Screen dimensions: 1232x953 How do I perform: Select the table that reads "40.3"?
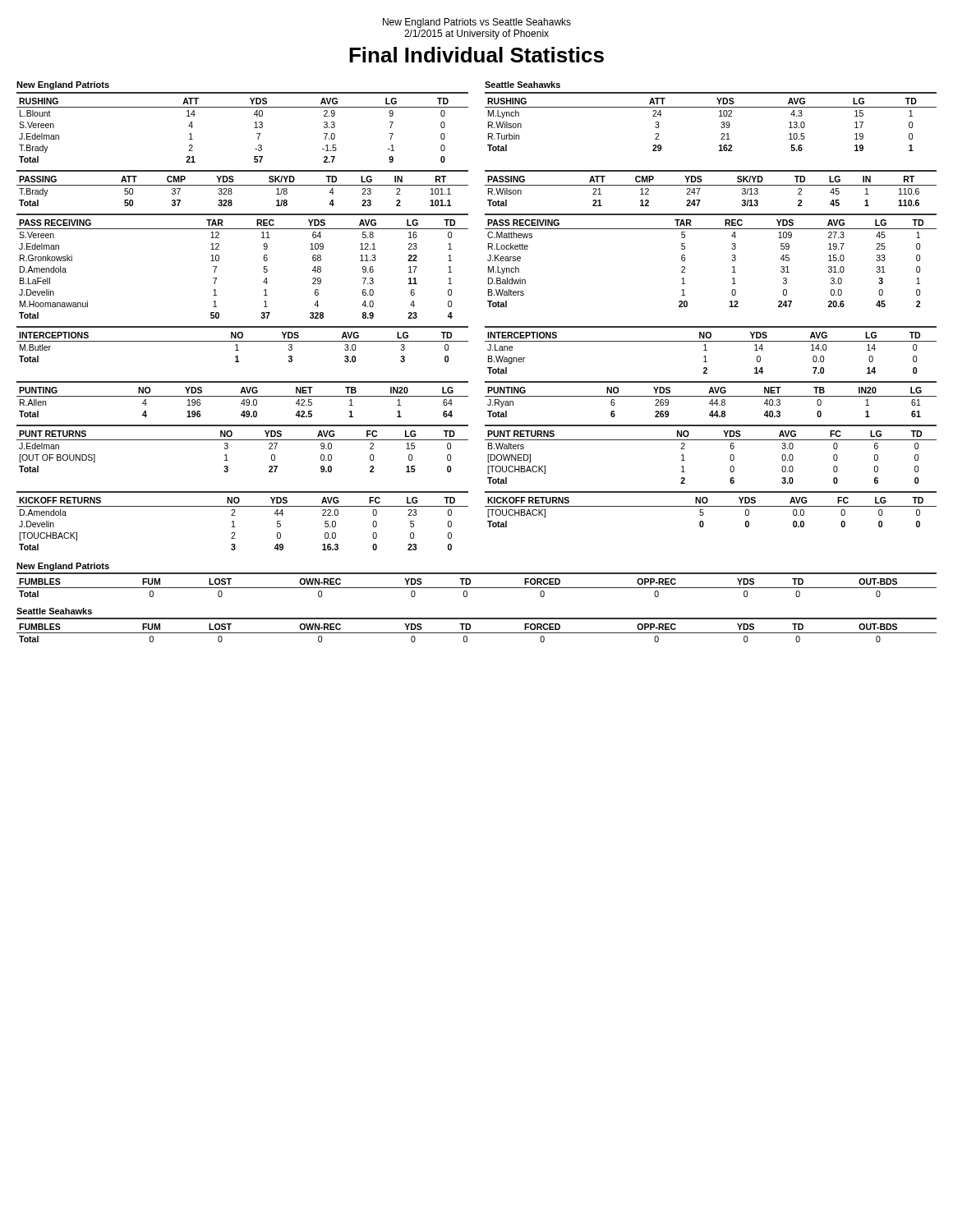click(x=711, y=400)
